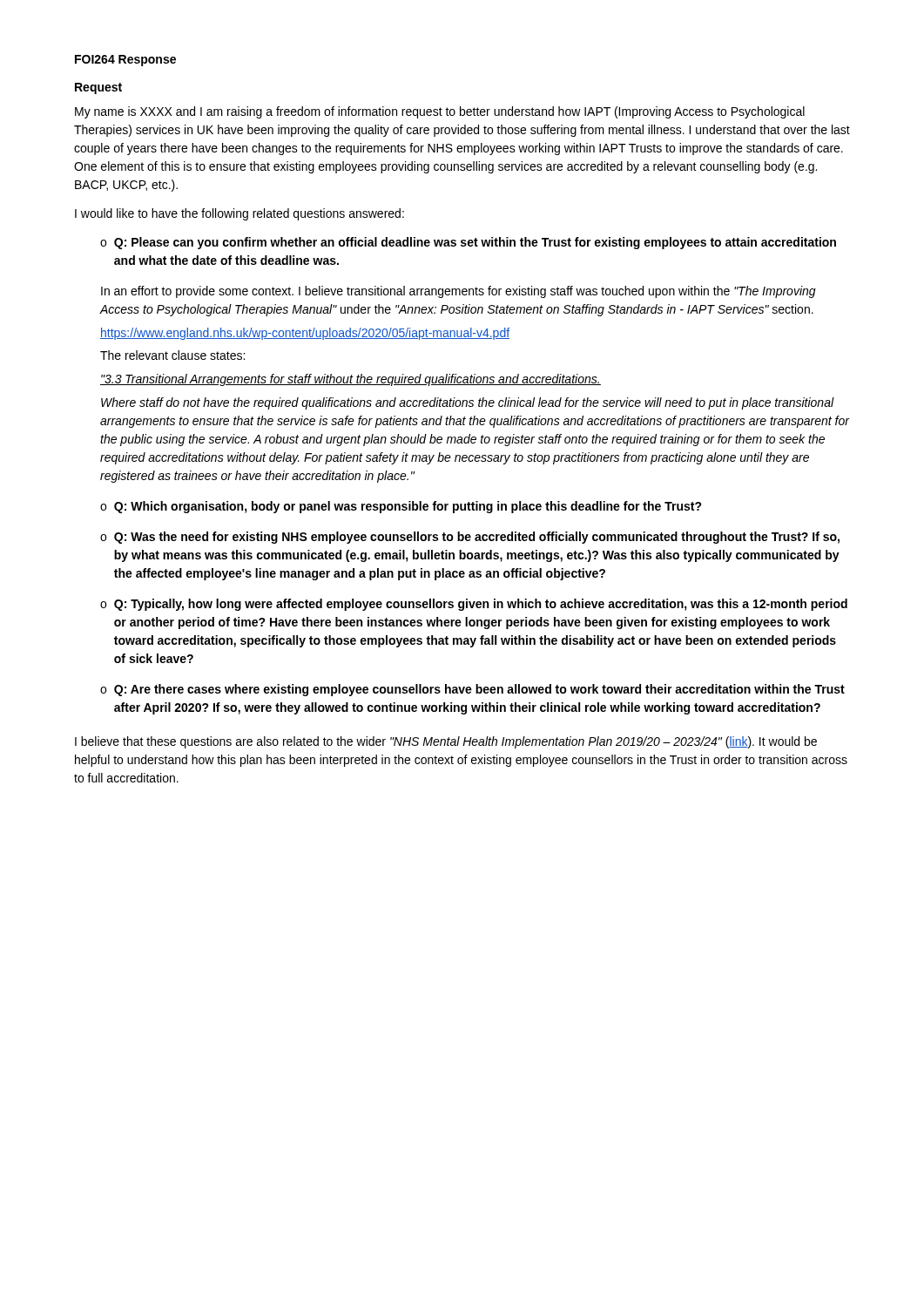Click where it says "FOI264 Response"
This screenshot has width=924, height=1307.
[x=125, y=59]
